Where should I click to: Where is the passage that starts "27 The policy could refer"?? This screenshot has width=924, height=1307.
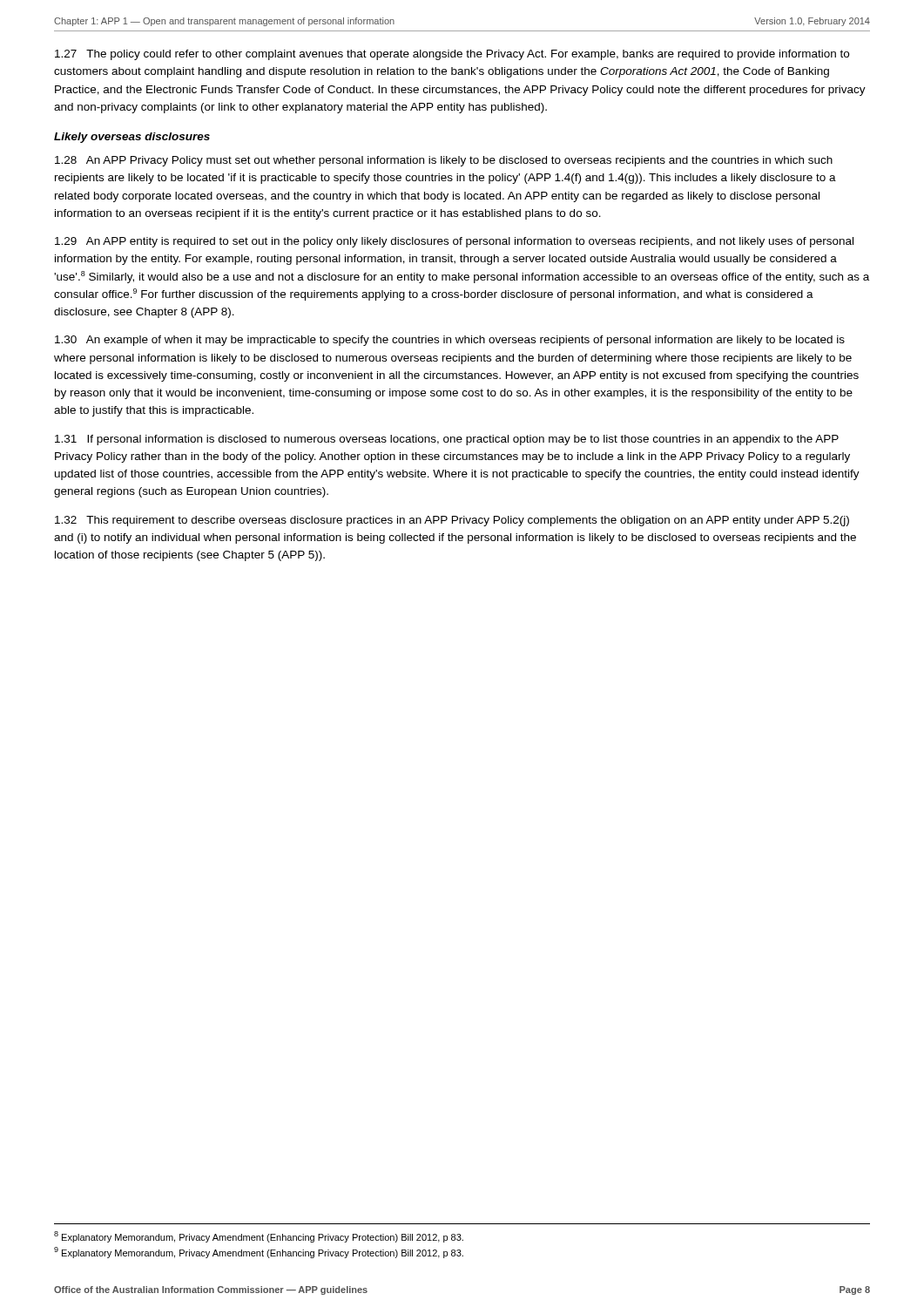(x=460, y=80)
